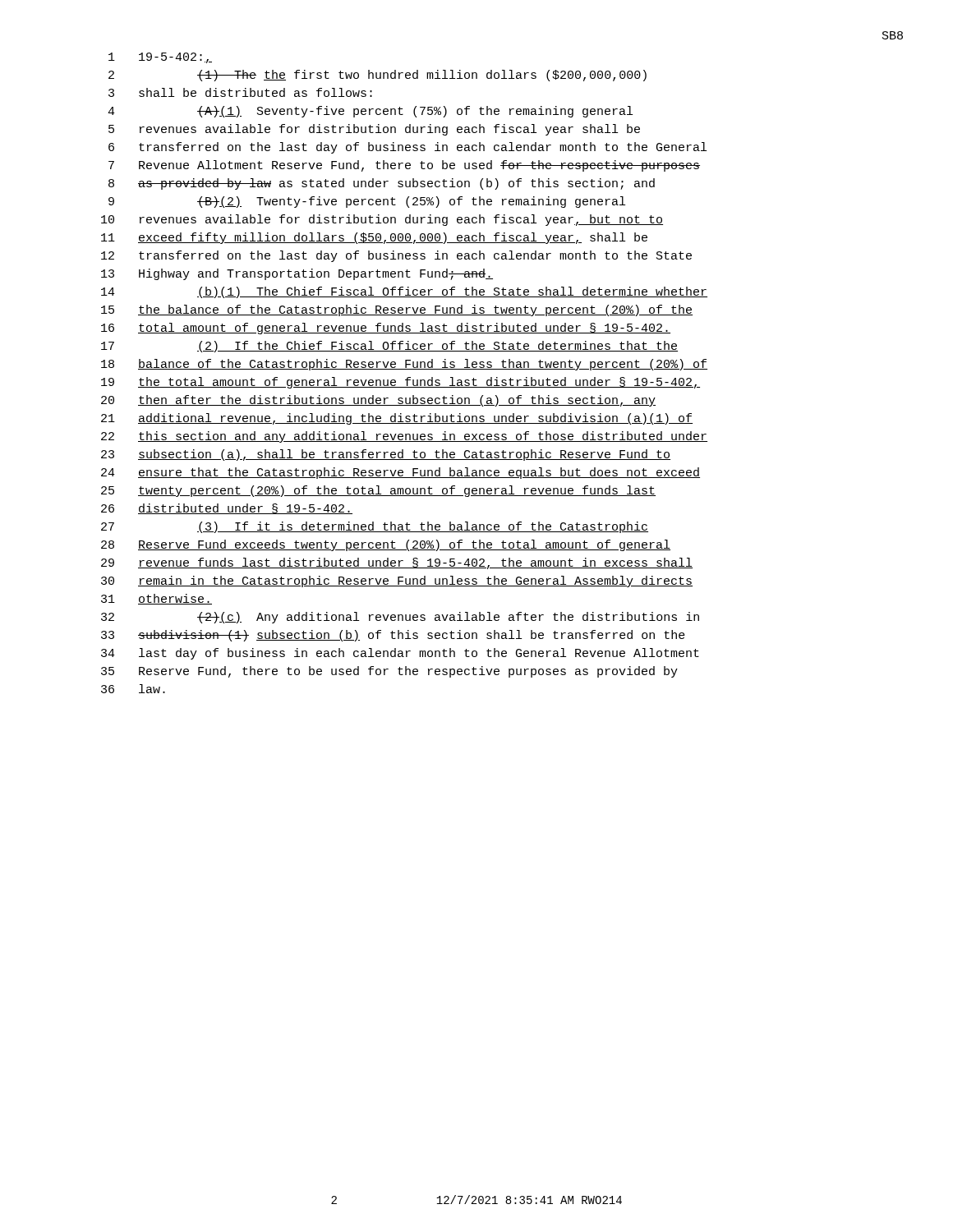This screenshot has height=1232, width=953.
Task: Find the list item that says "33 subdivision (1) subsection (b) of this"
Action: (485, 637)
